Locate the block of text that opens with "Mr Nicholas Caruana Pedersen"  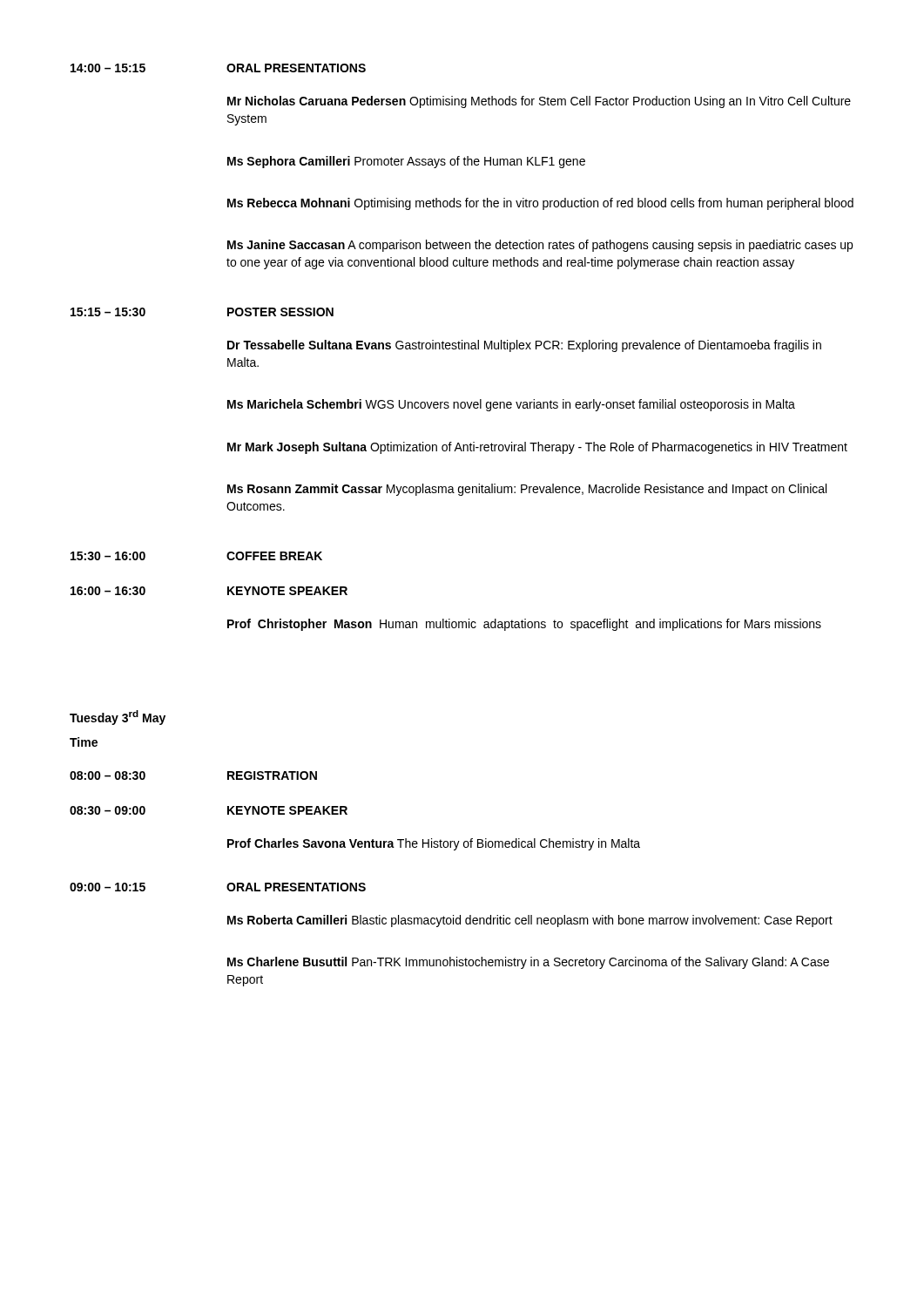point(462,116)
